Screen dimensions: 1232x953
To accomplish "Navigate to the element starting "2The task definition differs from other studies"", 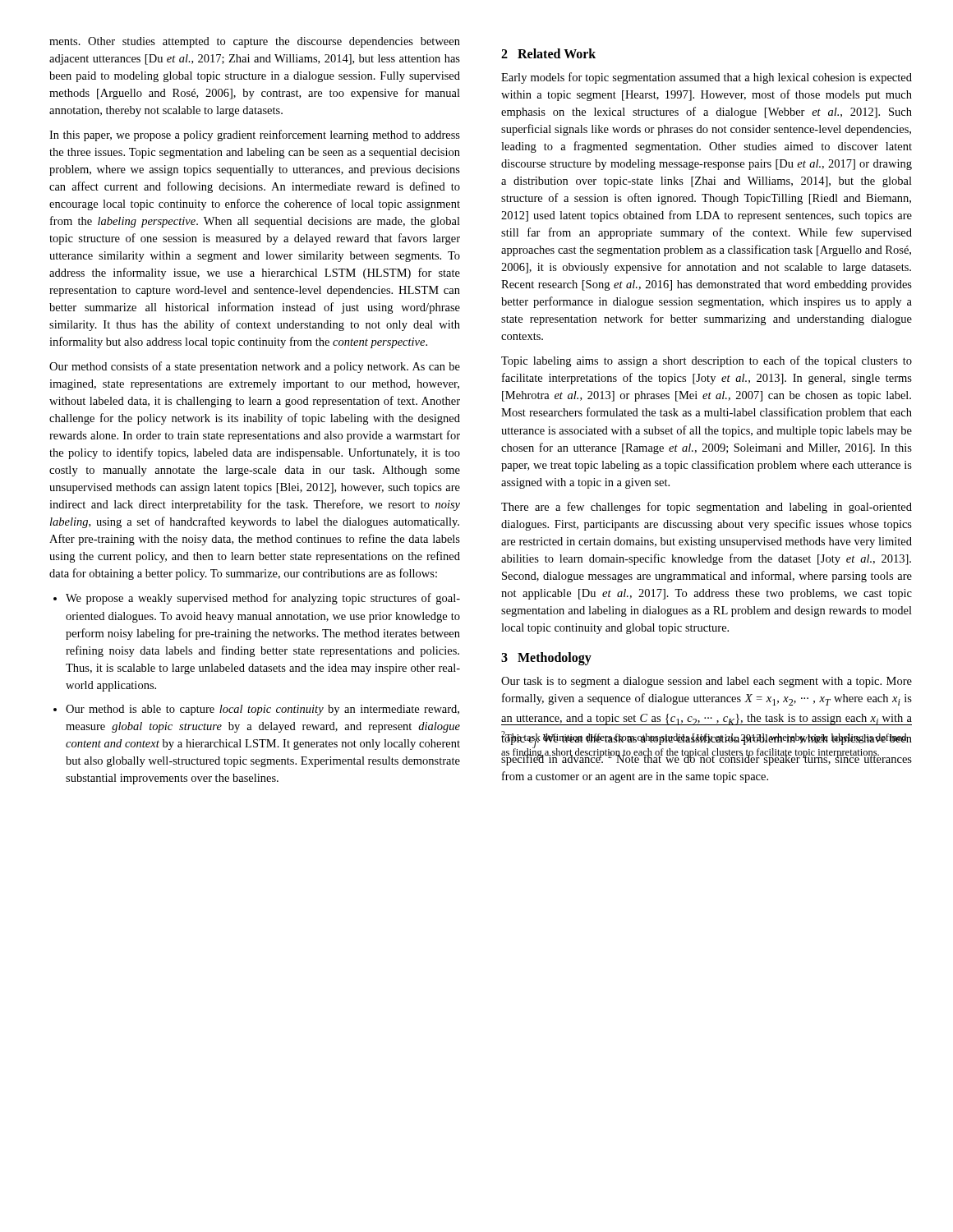I will point(707,742).
